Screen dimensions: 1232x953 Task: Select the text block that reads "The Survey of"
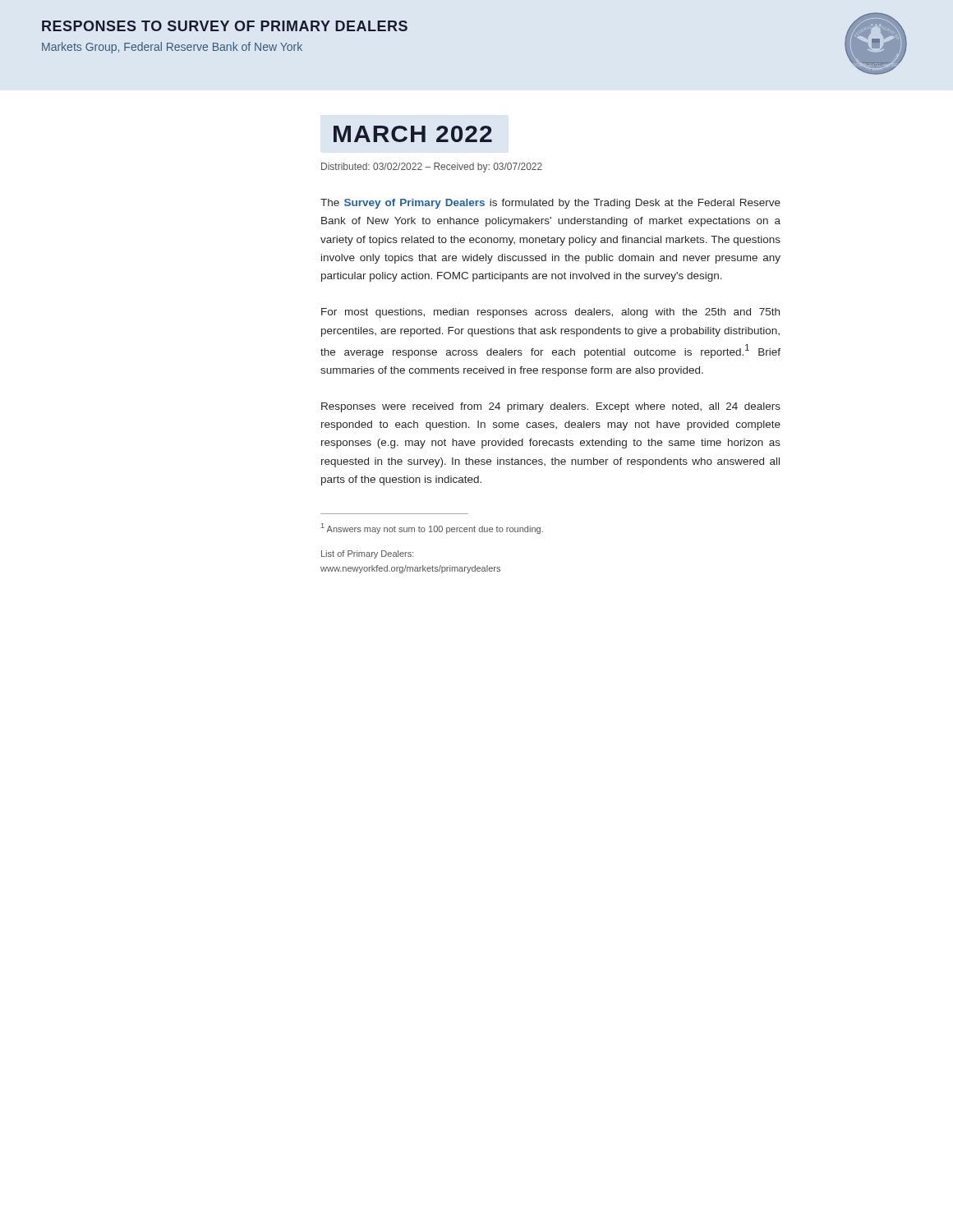pos(550,239)
